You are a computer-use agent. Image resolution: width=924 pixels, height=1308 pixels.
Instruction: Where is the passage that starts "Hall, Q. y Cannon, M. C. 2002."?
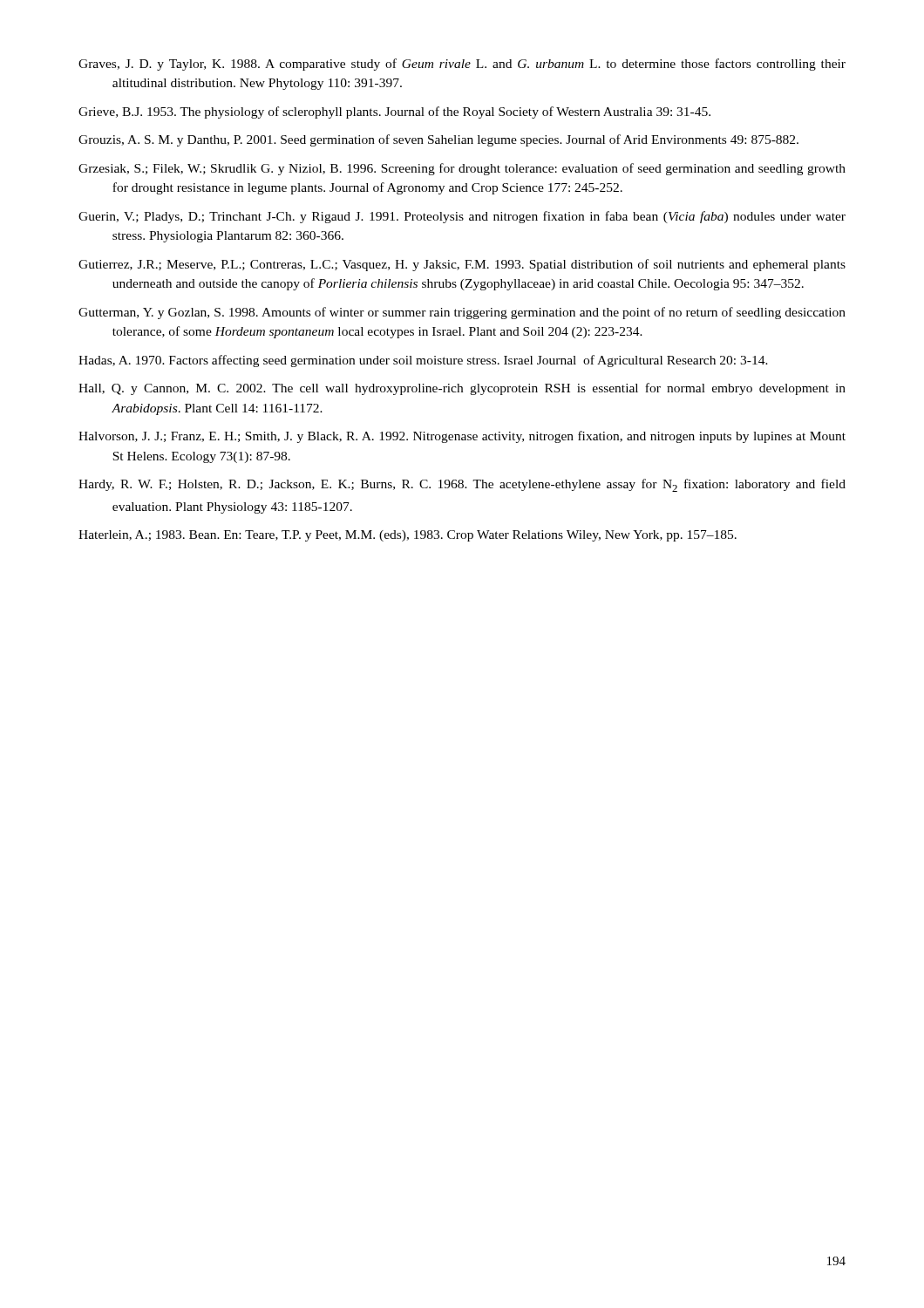click(x=462, y=397)
